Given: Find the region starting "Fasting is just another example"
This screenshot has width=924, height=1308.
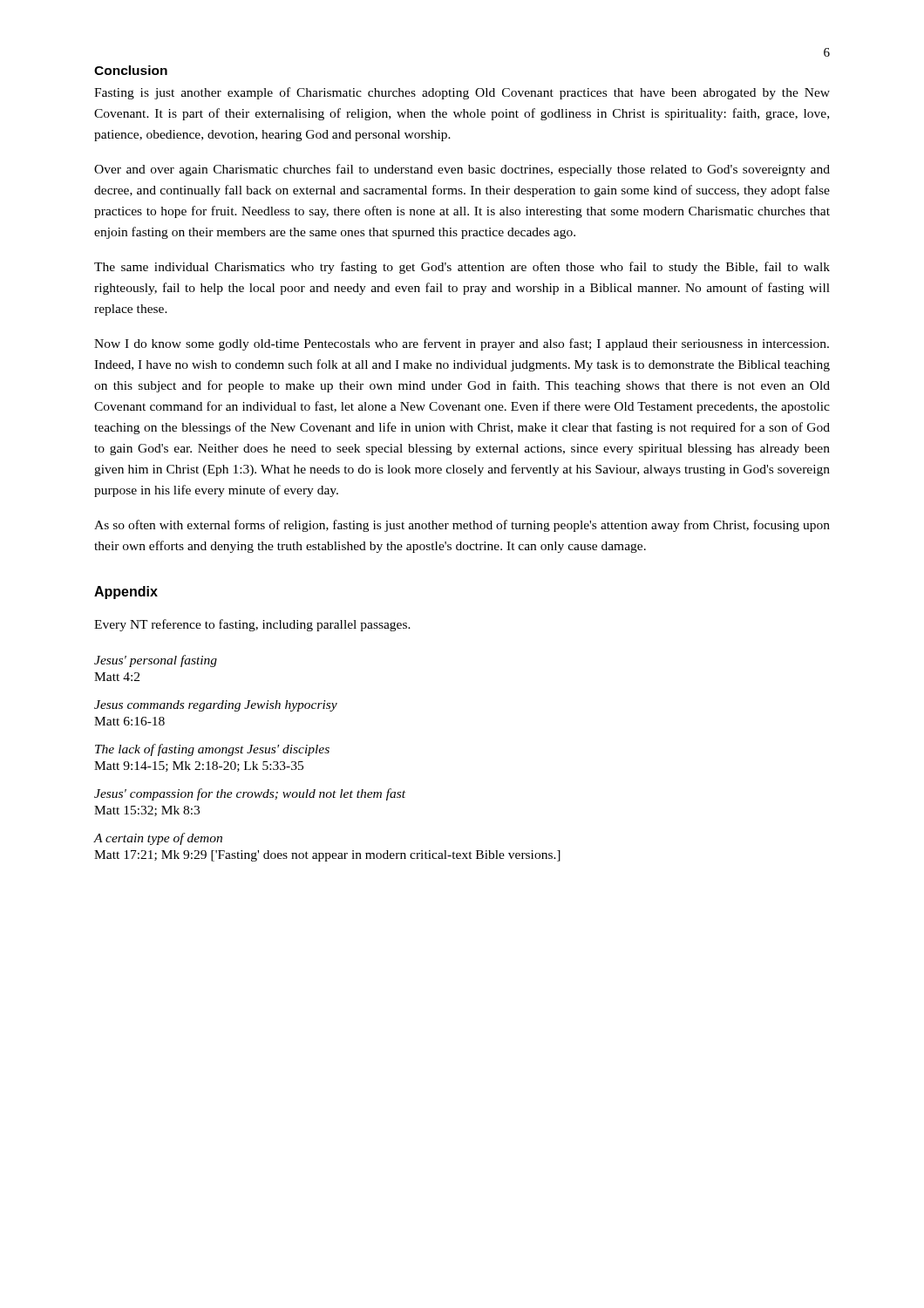Looking at the screenshot, I should pos(462,113).
